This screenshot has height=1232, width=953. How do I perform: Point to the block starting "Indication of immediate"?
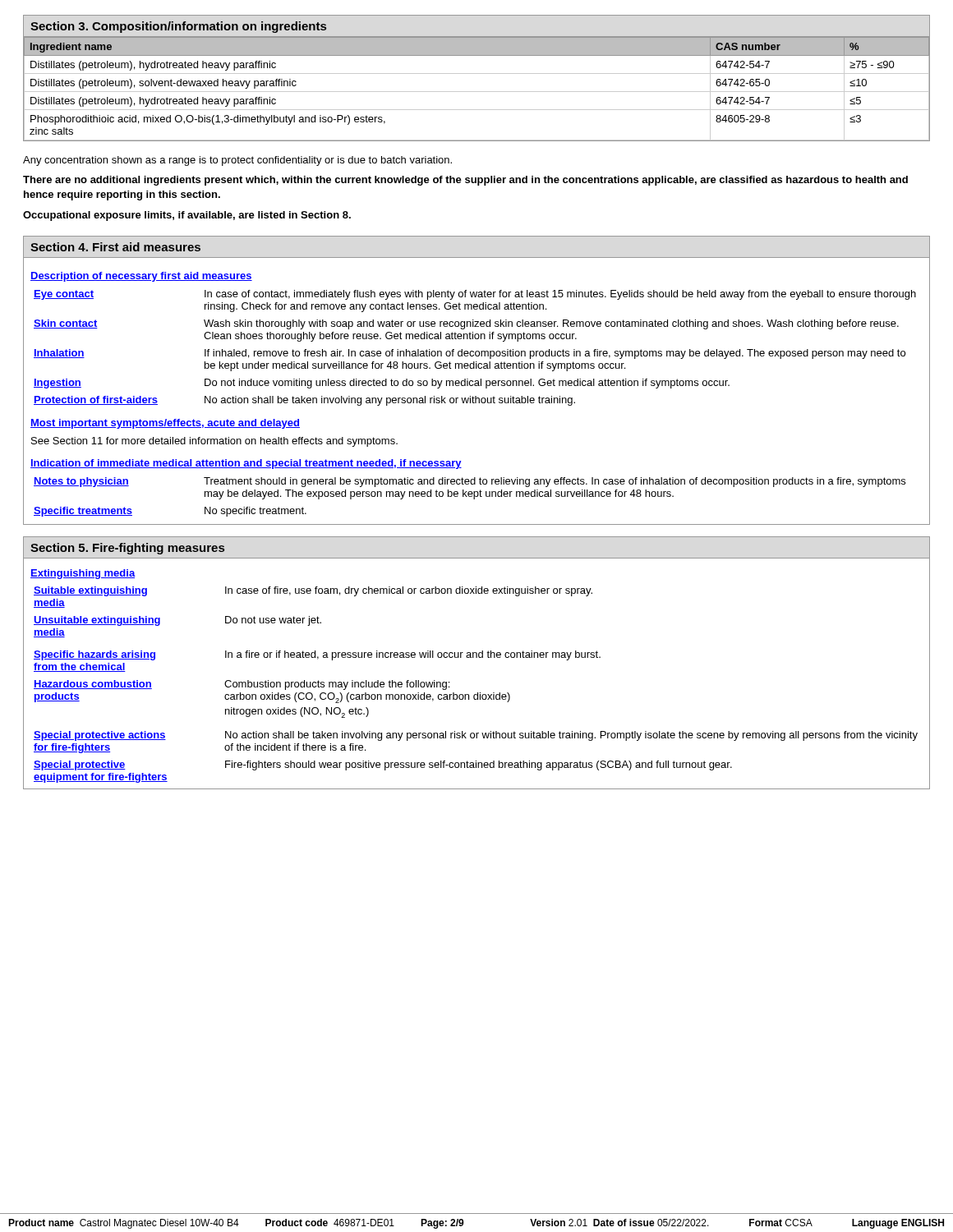pos(246,463)
